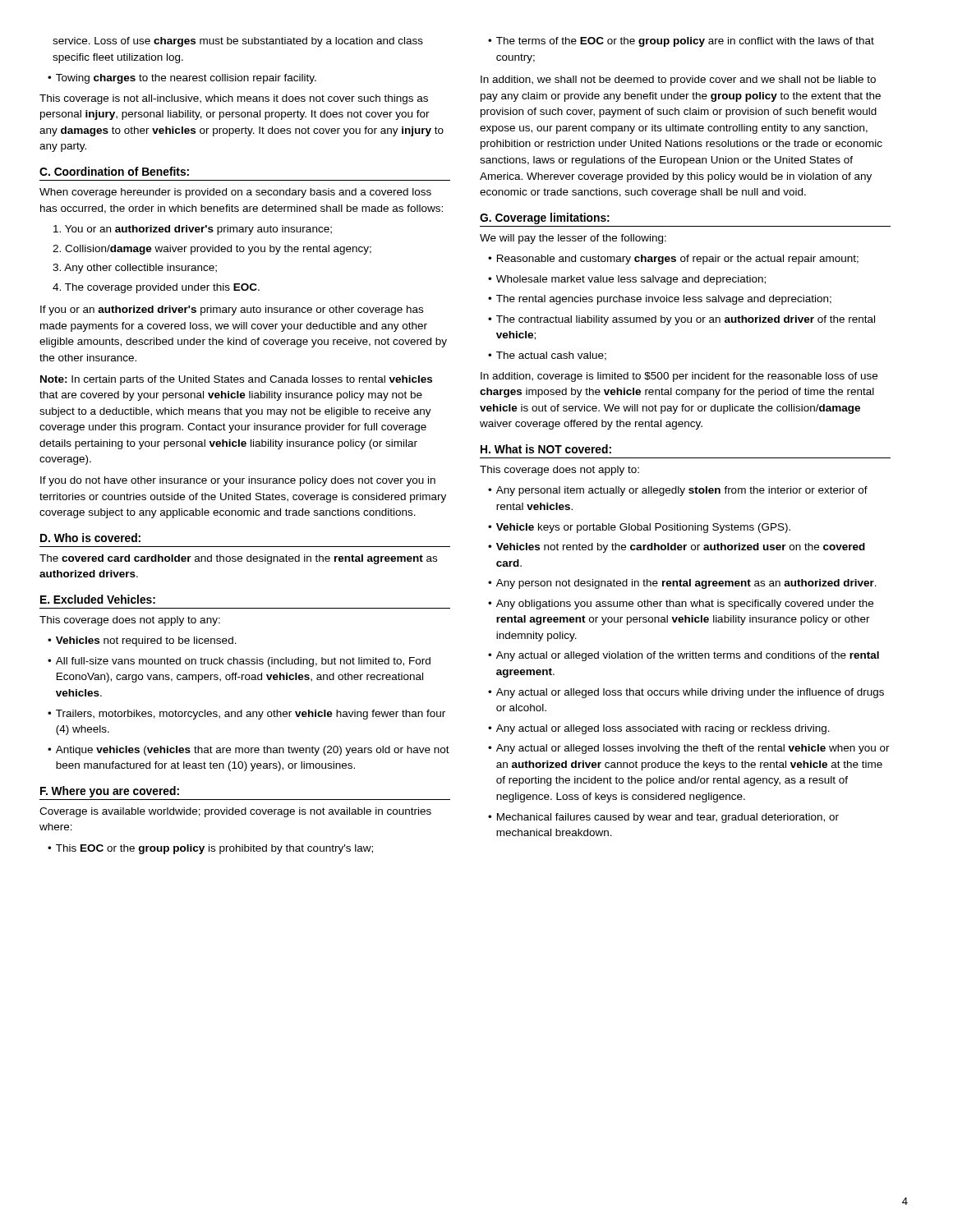Find the block on this page that starts "If you do not have other"

tap(243, 496)
